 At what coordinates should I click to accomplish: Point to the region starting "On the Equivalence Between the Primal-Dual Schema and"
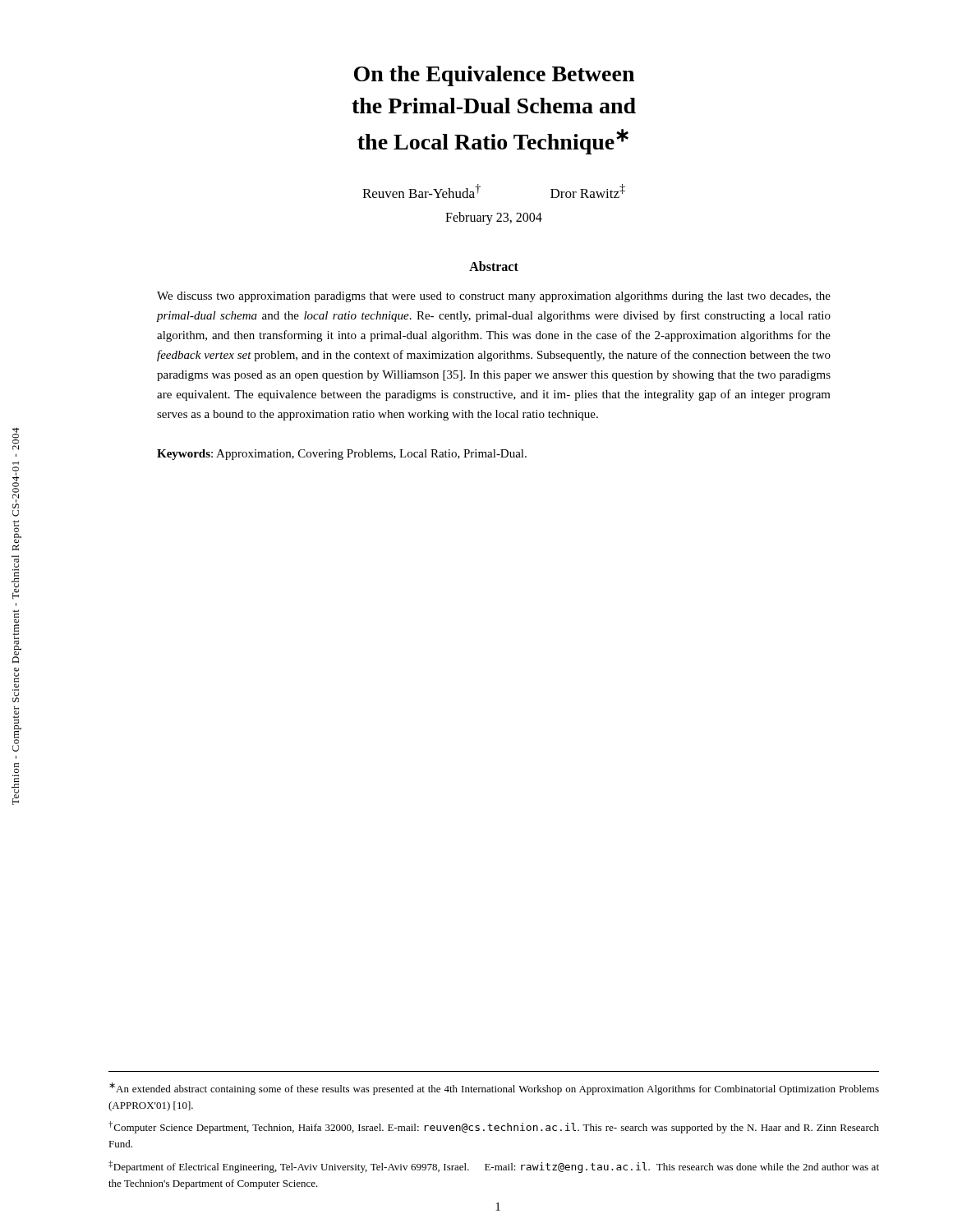[x=494, y=108]
